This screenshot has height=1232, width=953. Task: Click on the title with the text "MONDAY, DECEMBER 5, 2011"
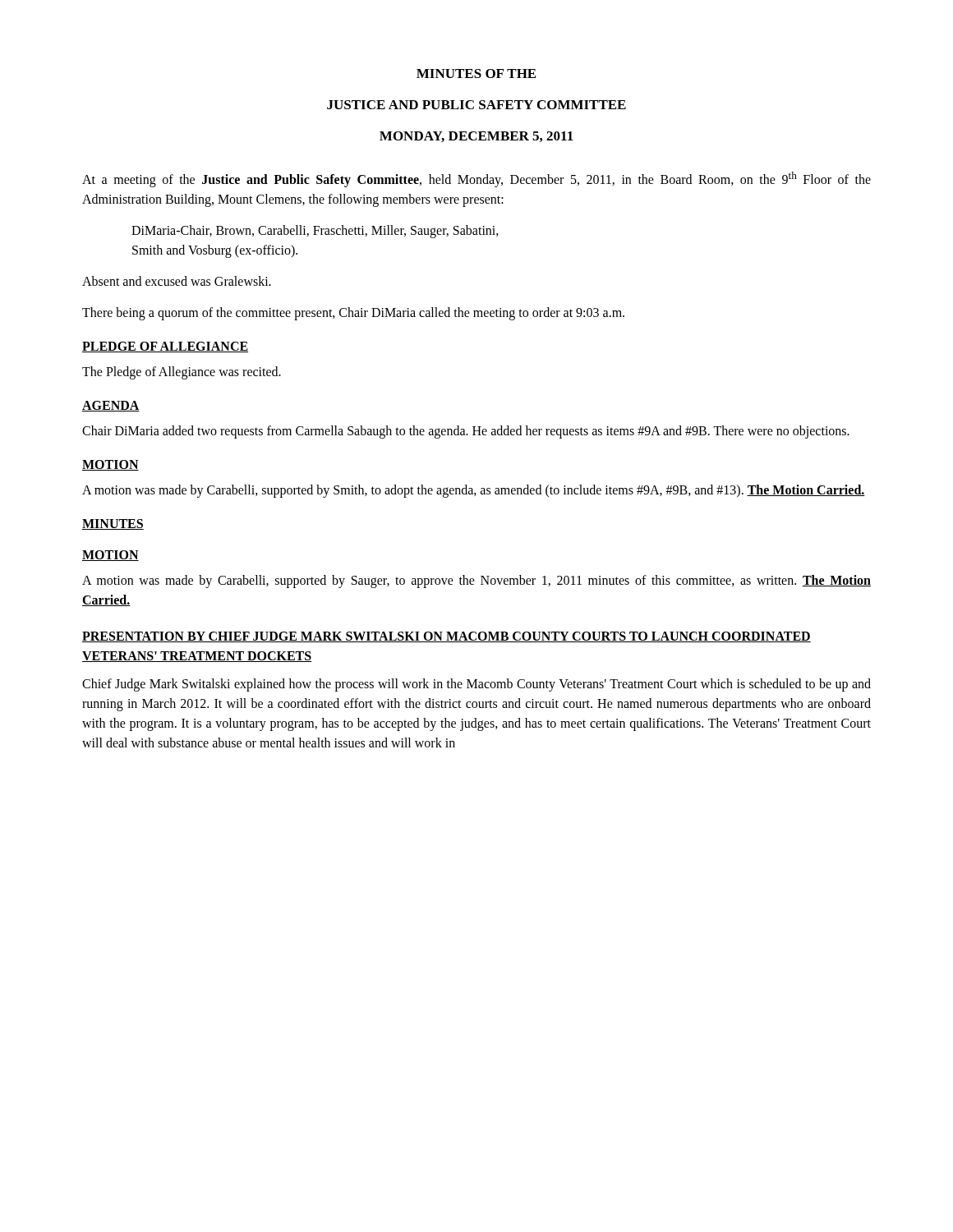[476, 136]
